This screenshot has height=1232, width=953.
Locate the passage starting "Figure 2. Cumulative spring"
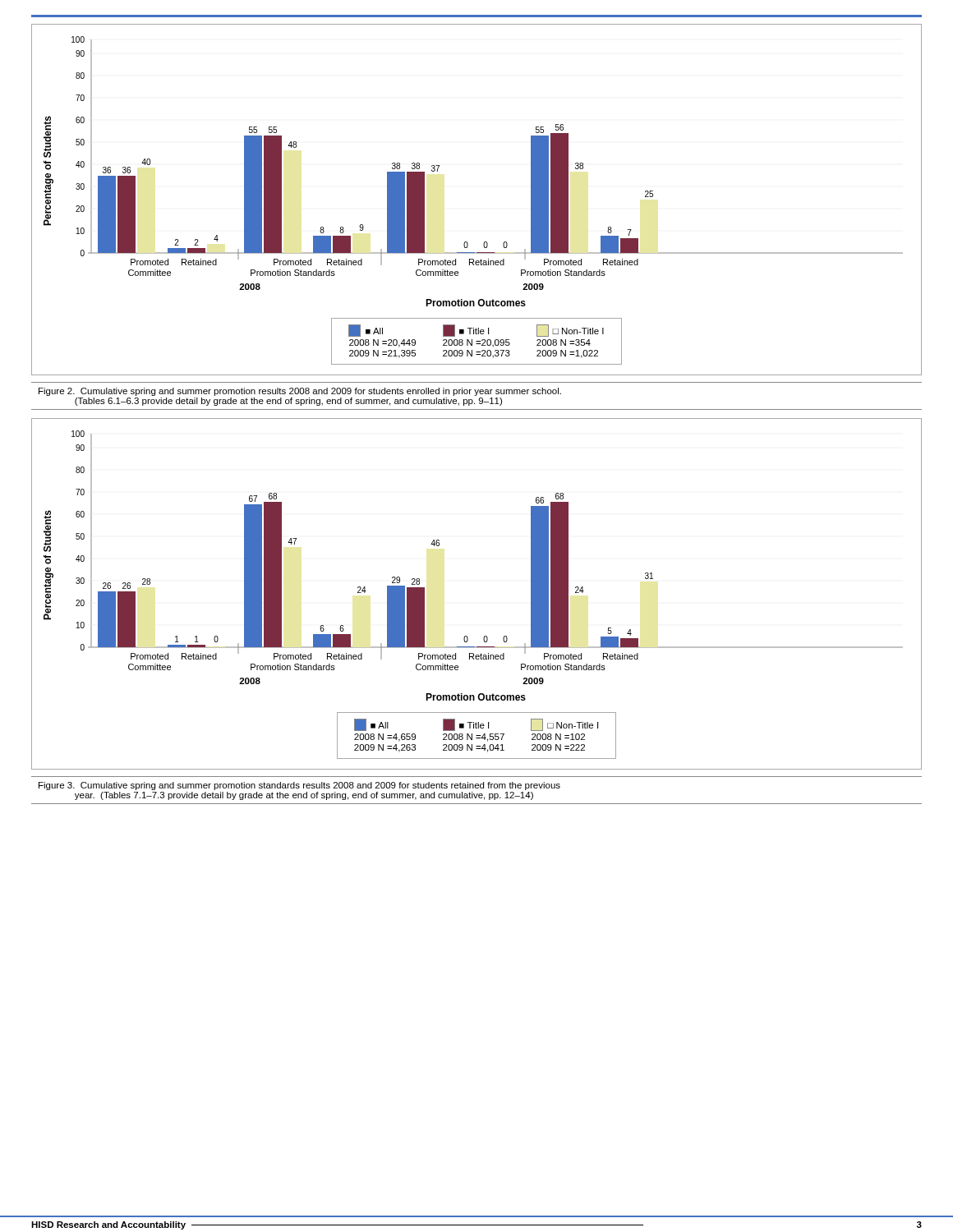click(x=300, y=396)
